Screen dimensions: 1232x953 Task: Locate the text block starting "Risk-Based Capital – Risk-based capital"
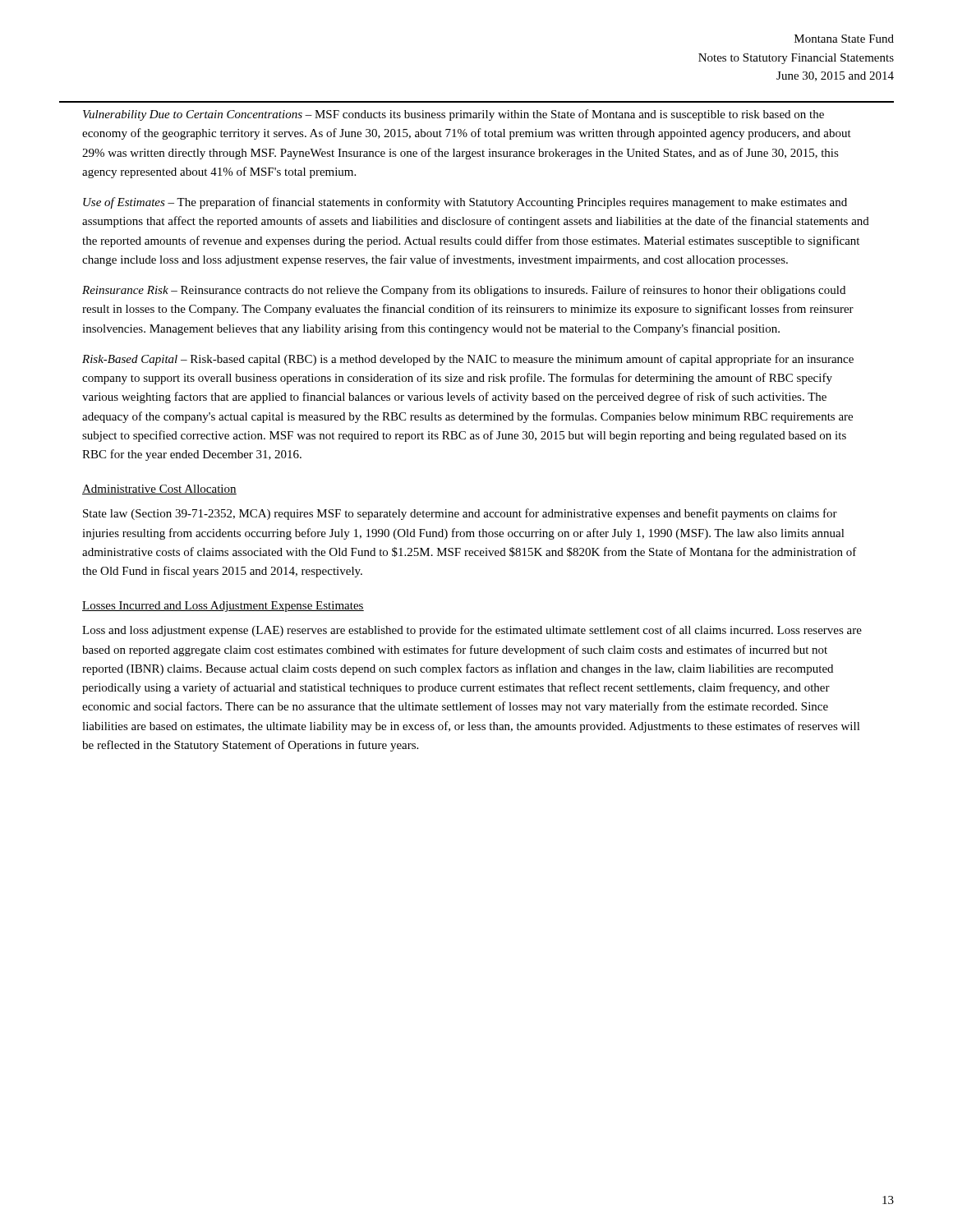[468, 406]
